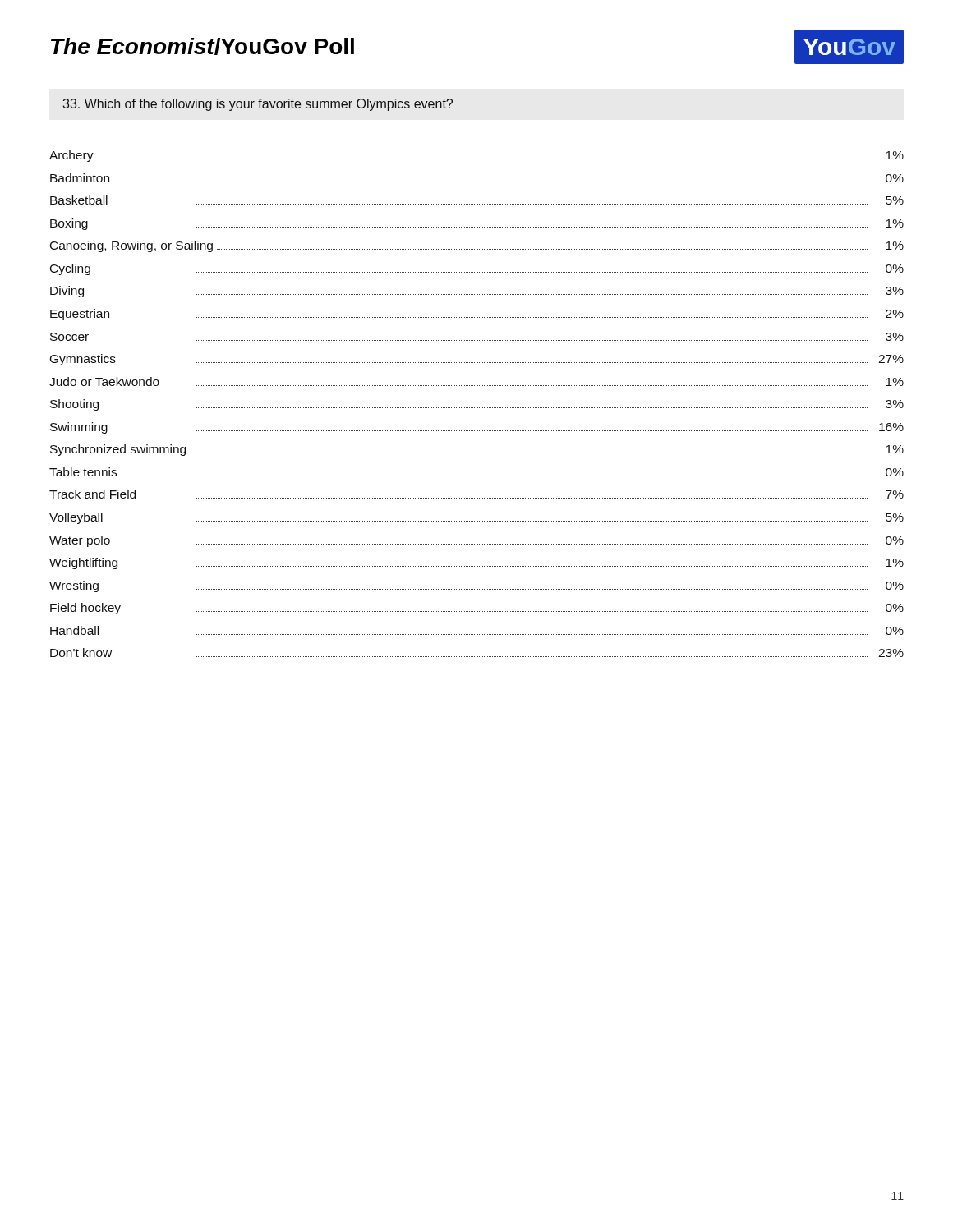Find the block starting "Which of the following is your"
The width and height of the screenshot is (953, 1232).
[x=258, y=104]
